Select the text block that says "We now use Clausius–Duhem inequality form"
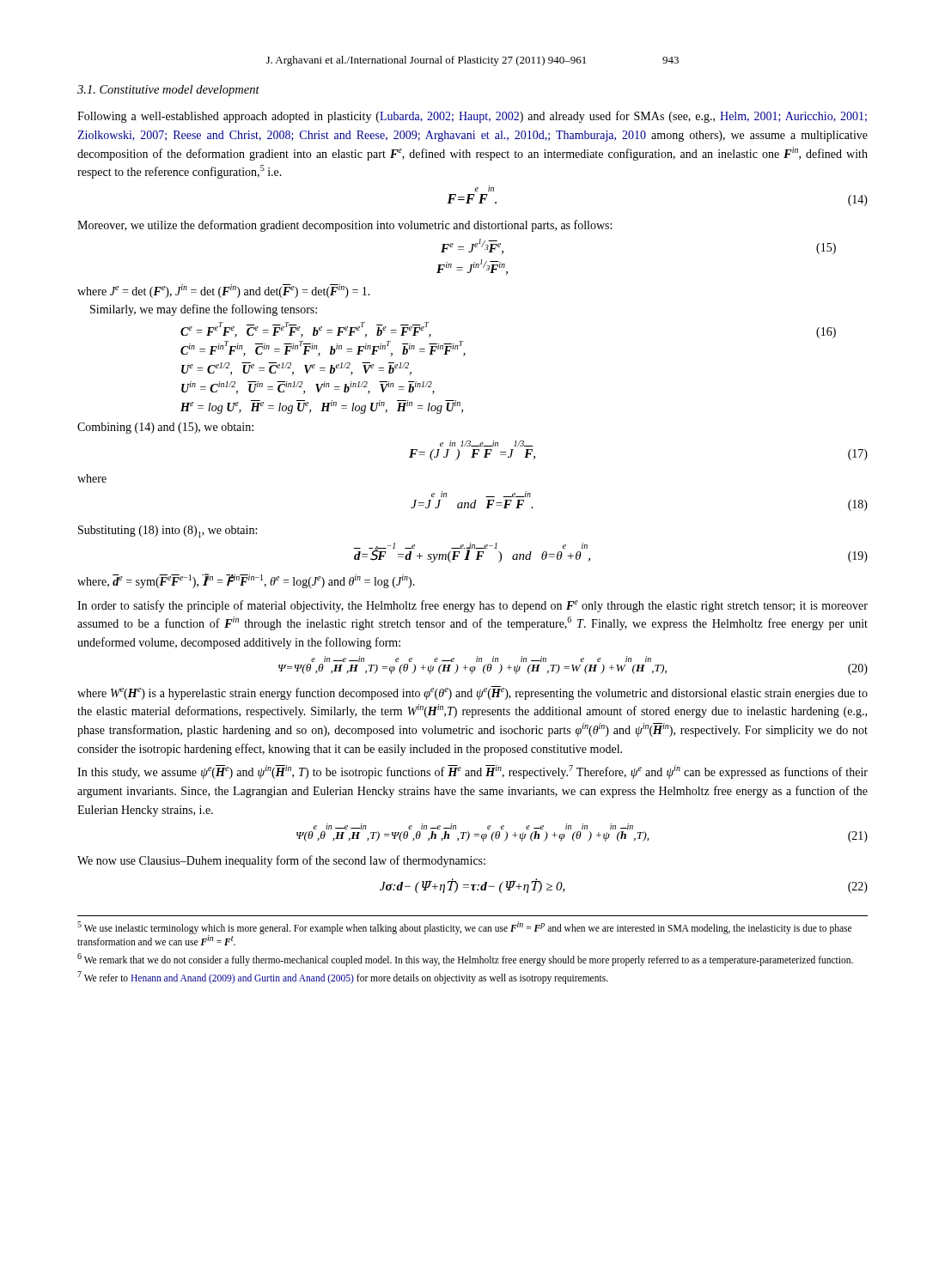Image resolution: width=945 pixels, height=1288 pixels. (x=282, y=860)
